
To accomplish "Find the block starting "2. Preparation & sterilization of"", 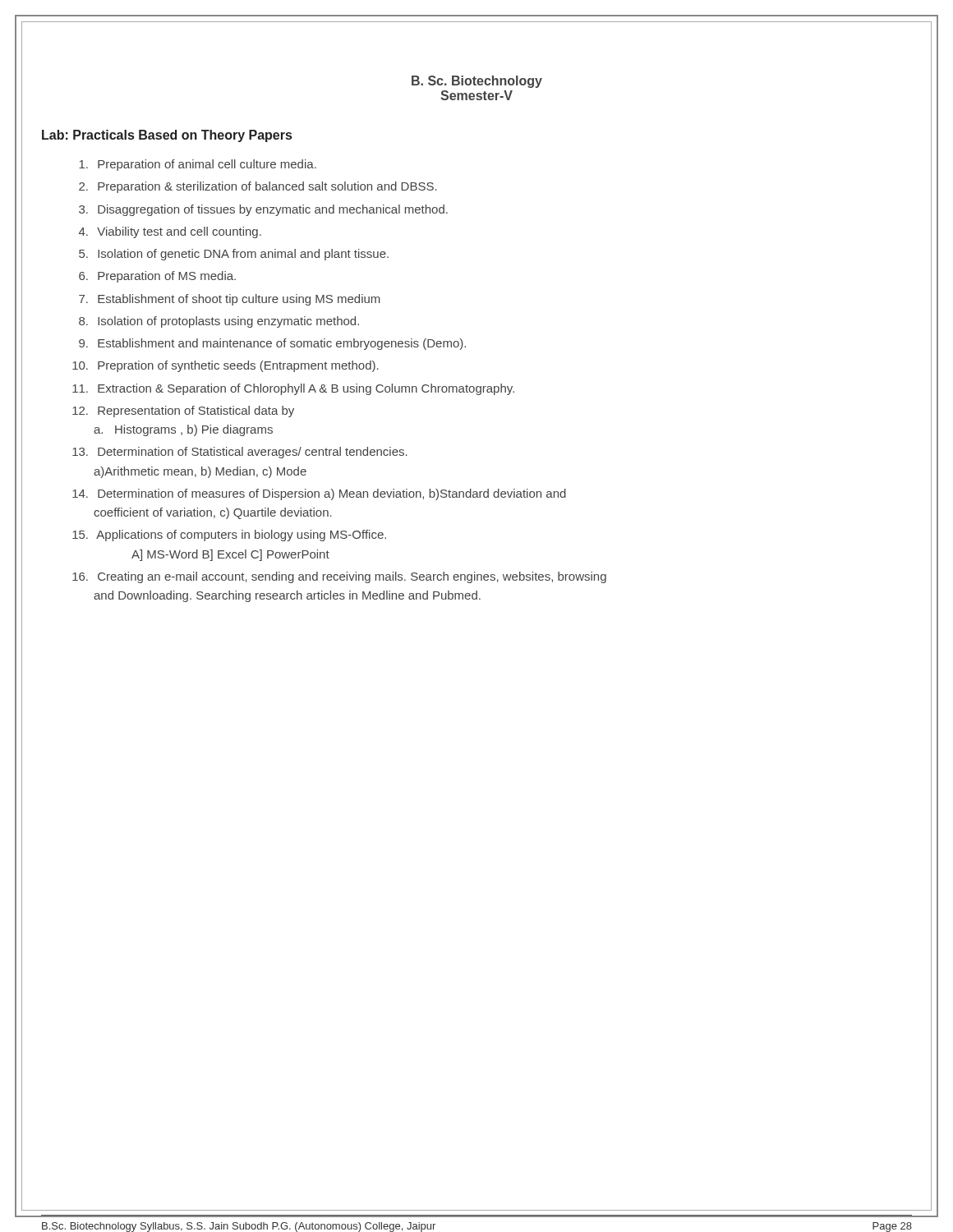I will (252, 186).
